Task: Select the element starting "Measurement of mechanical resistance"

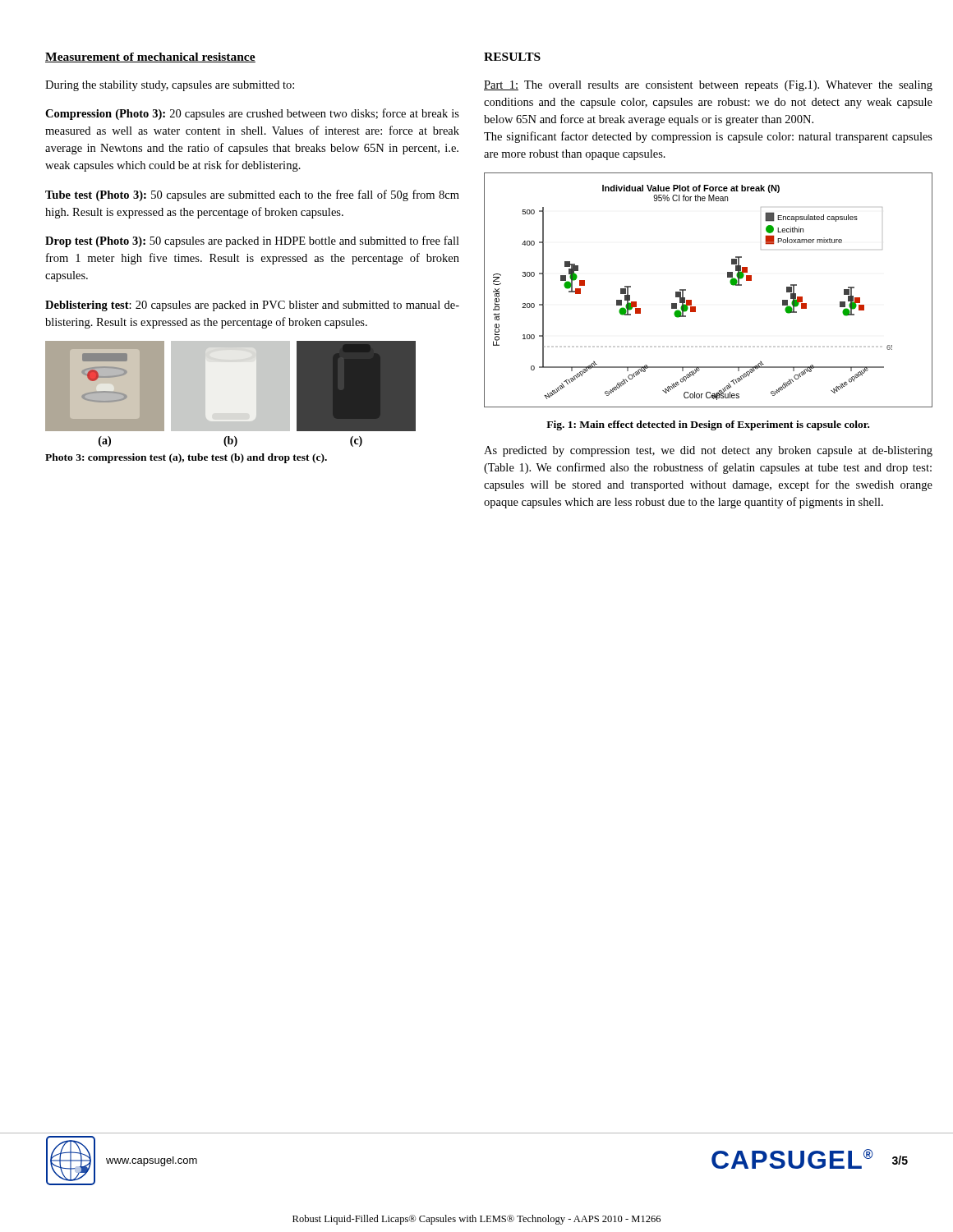Action: click(252, 57)
